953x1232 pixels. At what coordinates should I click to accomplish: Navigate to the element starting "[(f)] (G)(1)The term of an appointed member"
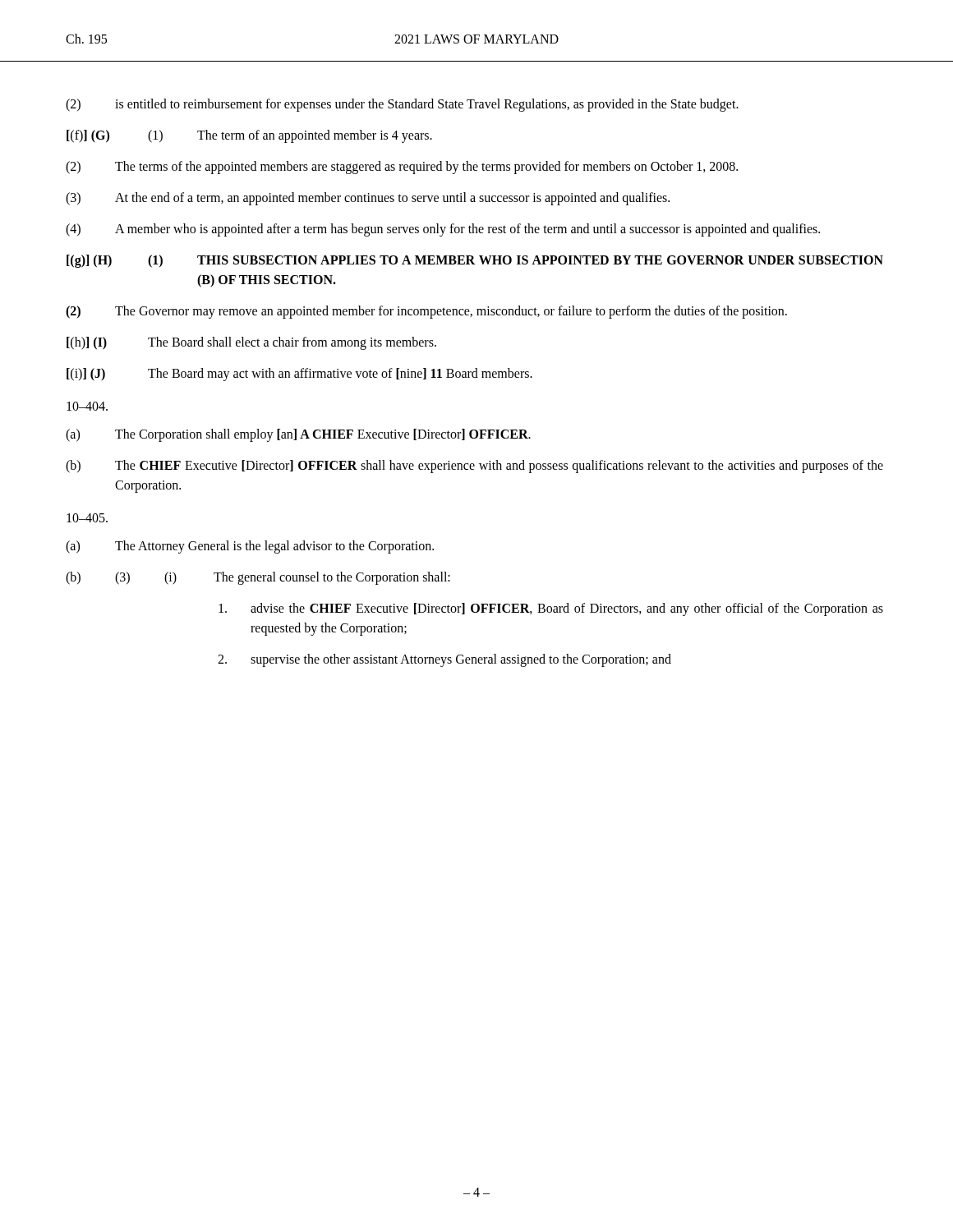[x=249, y=136]
